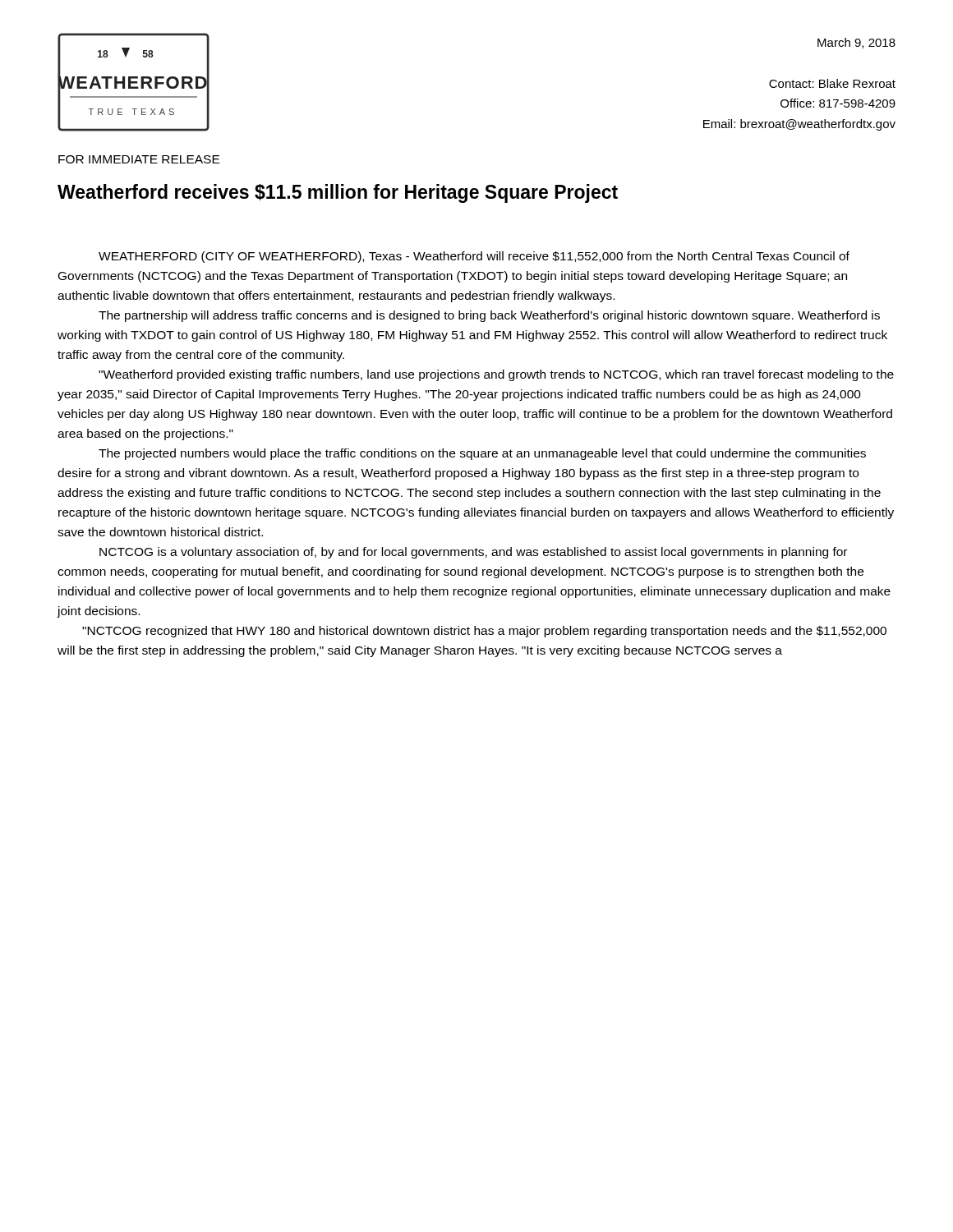The image size is (953, 1232).
Task: Find the block on this page that starts ""NCTCOG recognized that HWY"
Action: pos(476,641)
